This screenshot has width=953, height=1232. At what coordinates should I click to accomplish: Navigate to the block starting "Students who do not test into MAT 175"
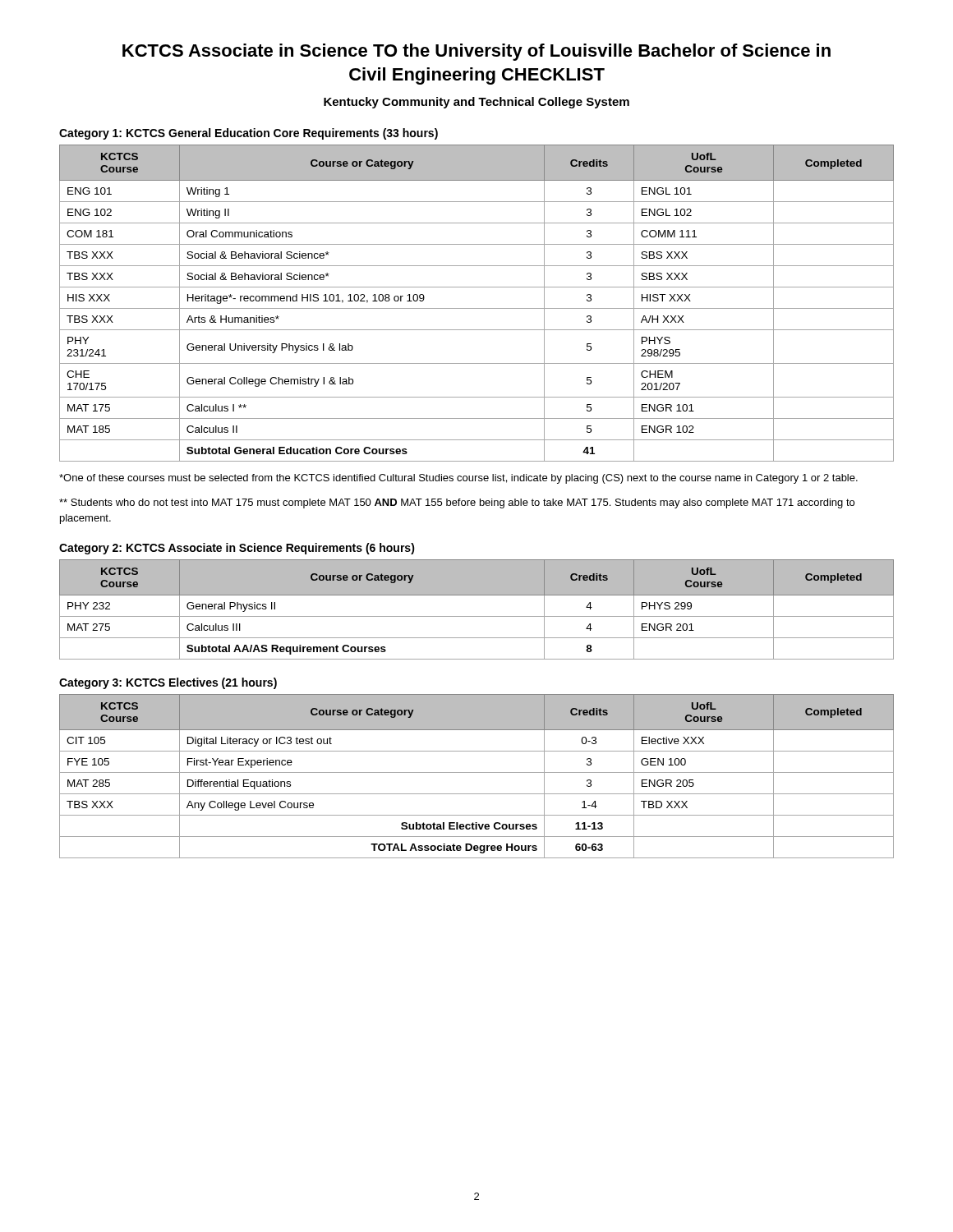457,510
